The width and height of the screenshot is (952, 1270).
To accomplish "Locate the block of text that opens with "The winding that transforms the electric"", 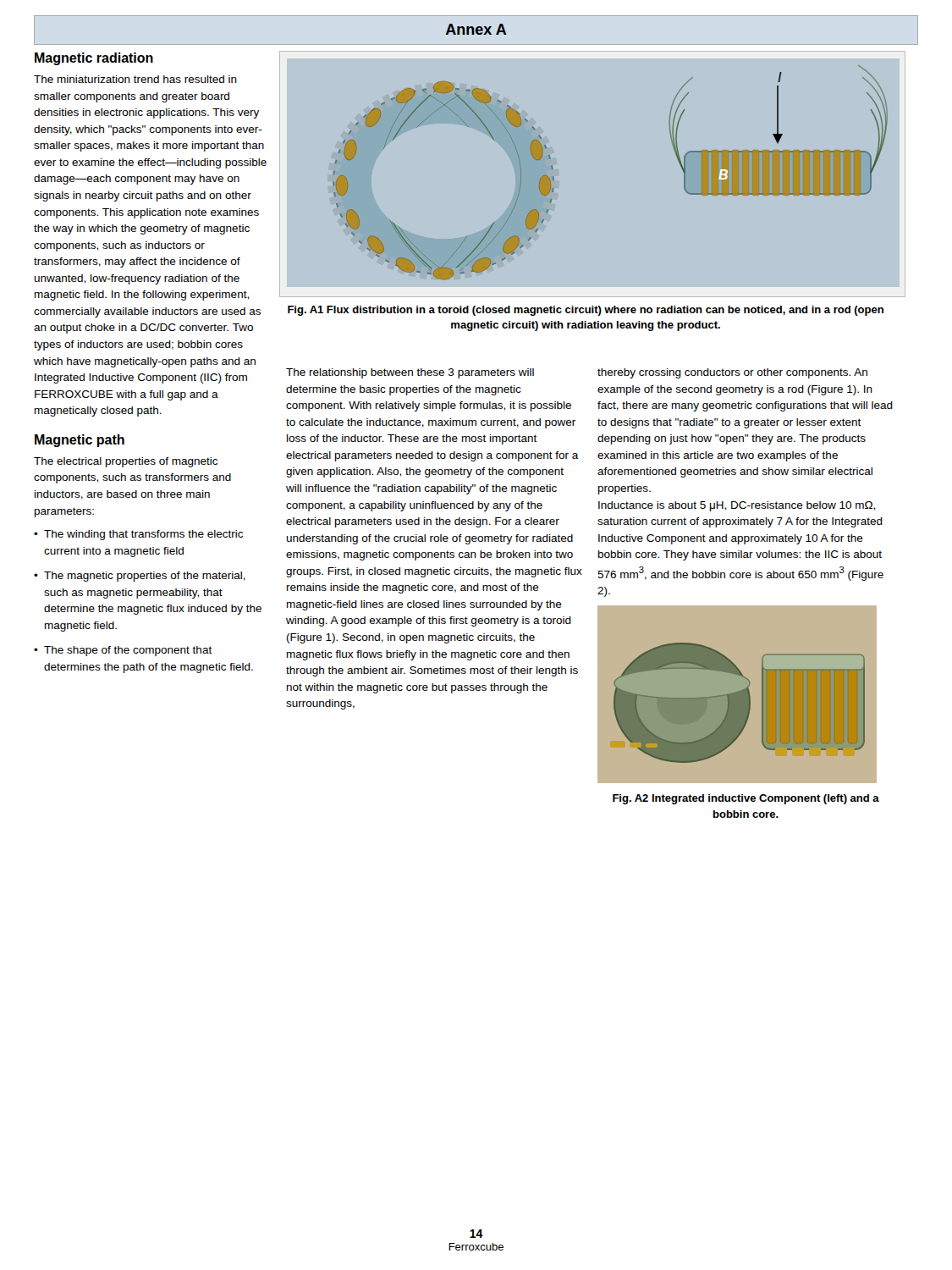I will (x=144, y=542).
